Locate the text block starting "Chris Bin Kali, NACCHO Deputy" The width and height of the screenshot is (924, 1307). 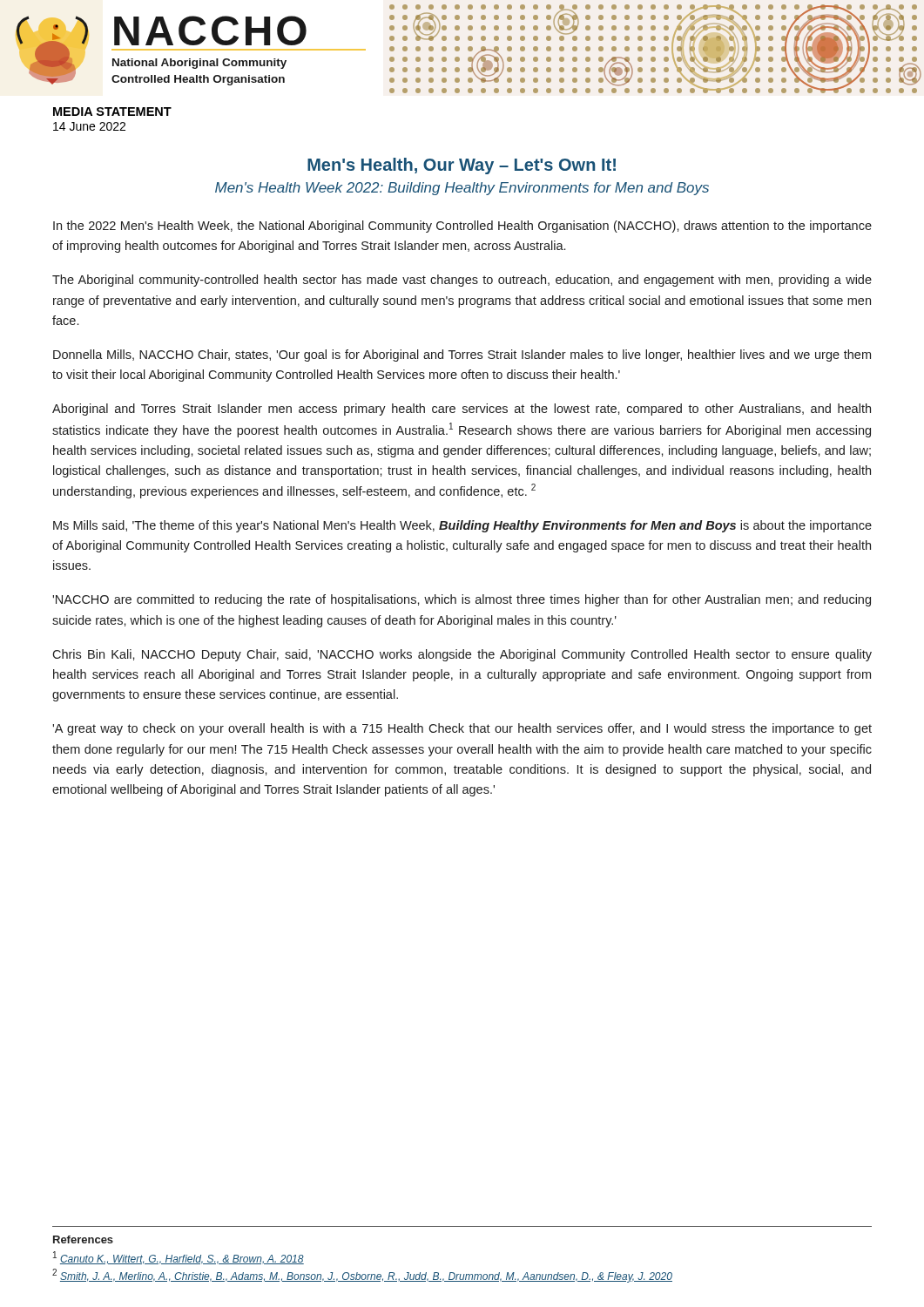(462, 674)
